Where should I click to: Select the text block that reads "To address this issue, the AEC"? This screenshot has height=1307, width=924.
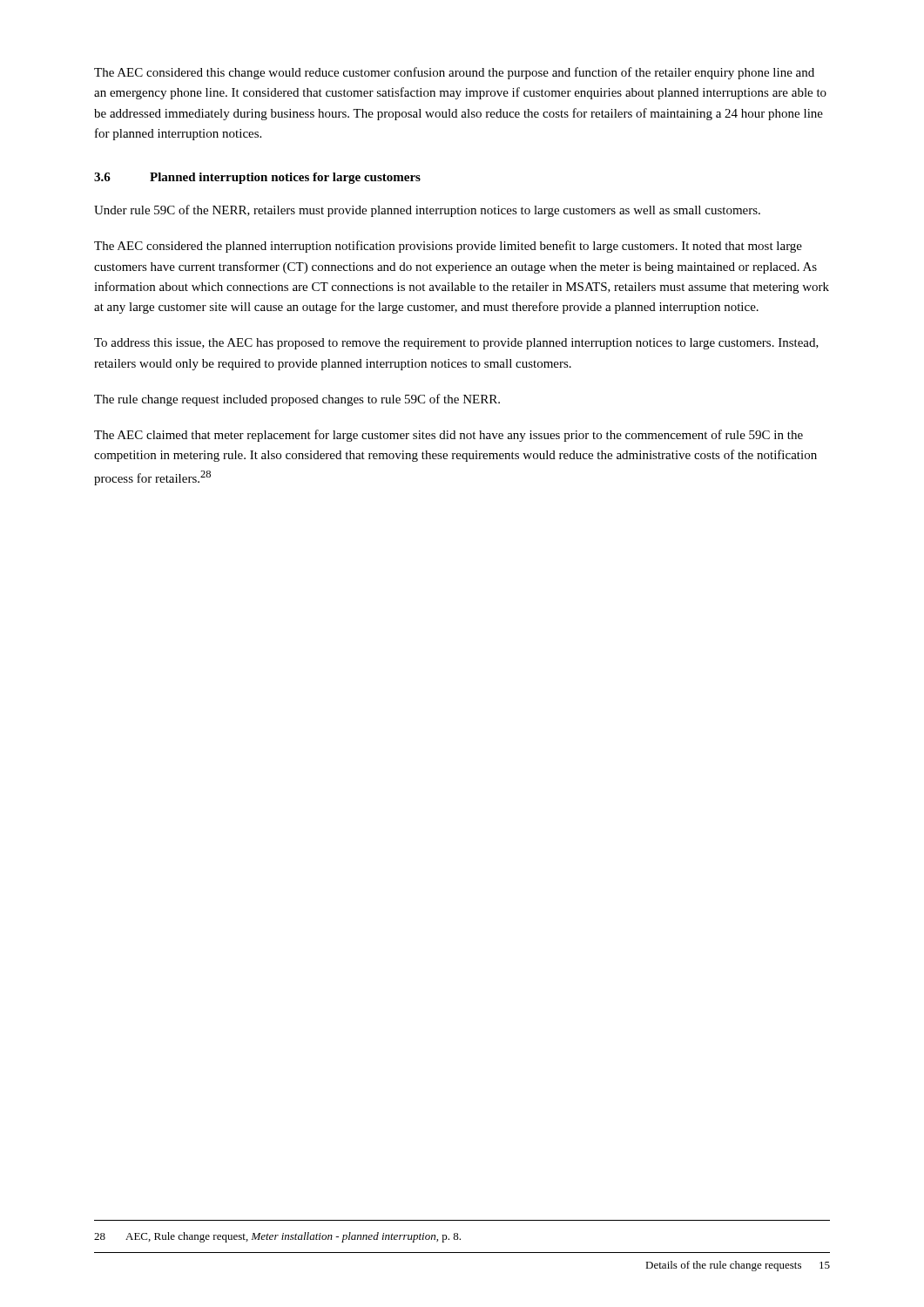pos(456,353)
